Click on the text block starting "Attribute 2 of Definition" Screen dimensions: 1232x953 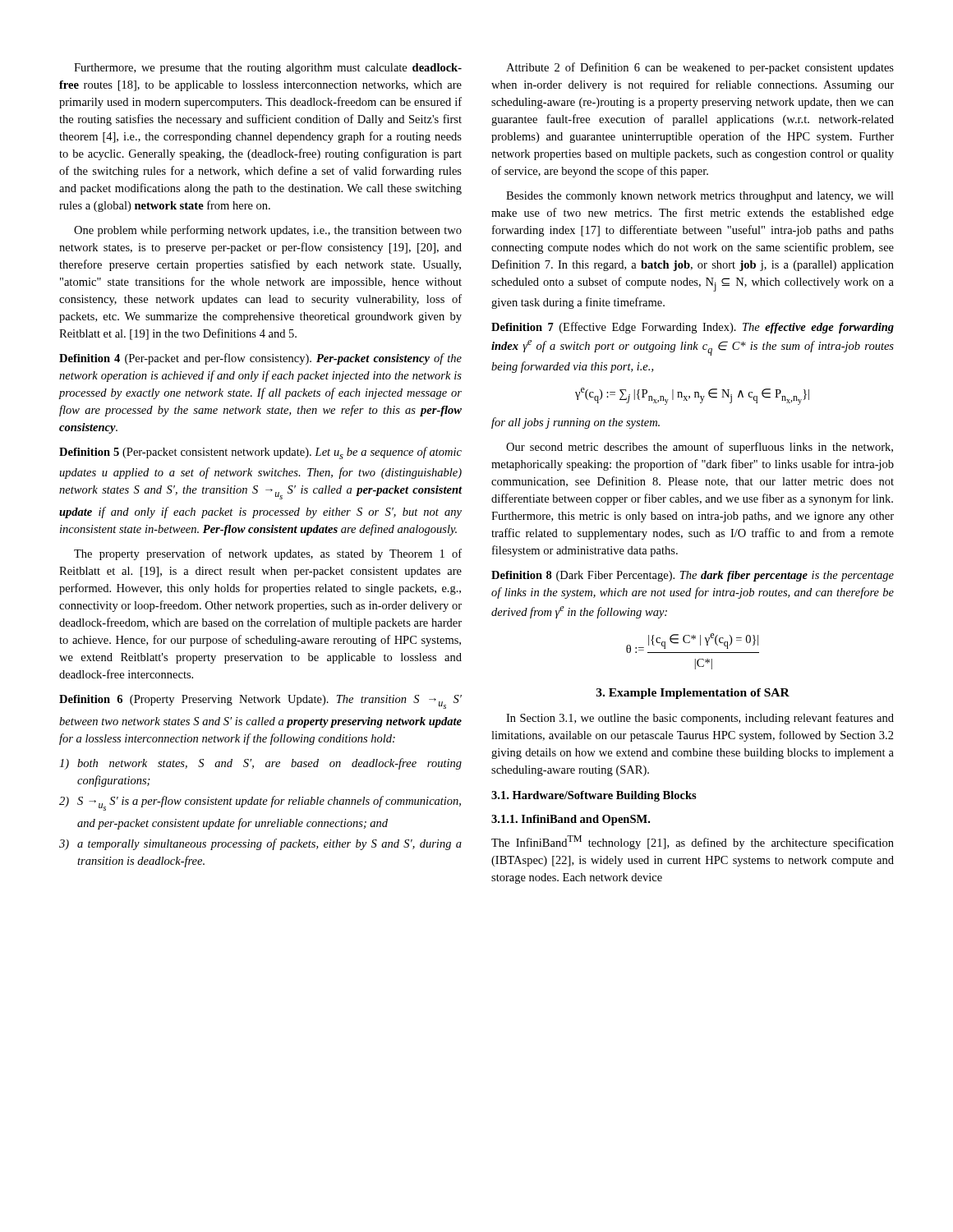click(x=693, y=120)
